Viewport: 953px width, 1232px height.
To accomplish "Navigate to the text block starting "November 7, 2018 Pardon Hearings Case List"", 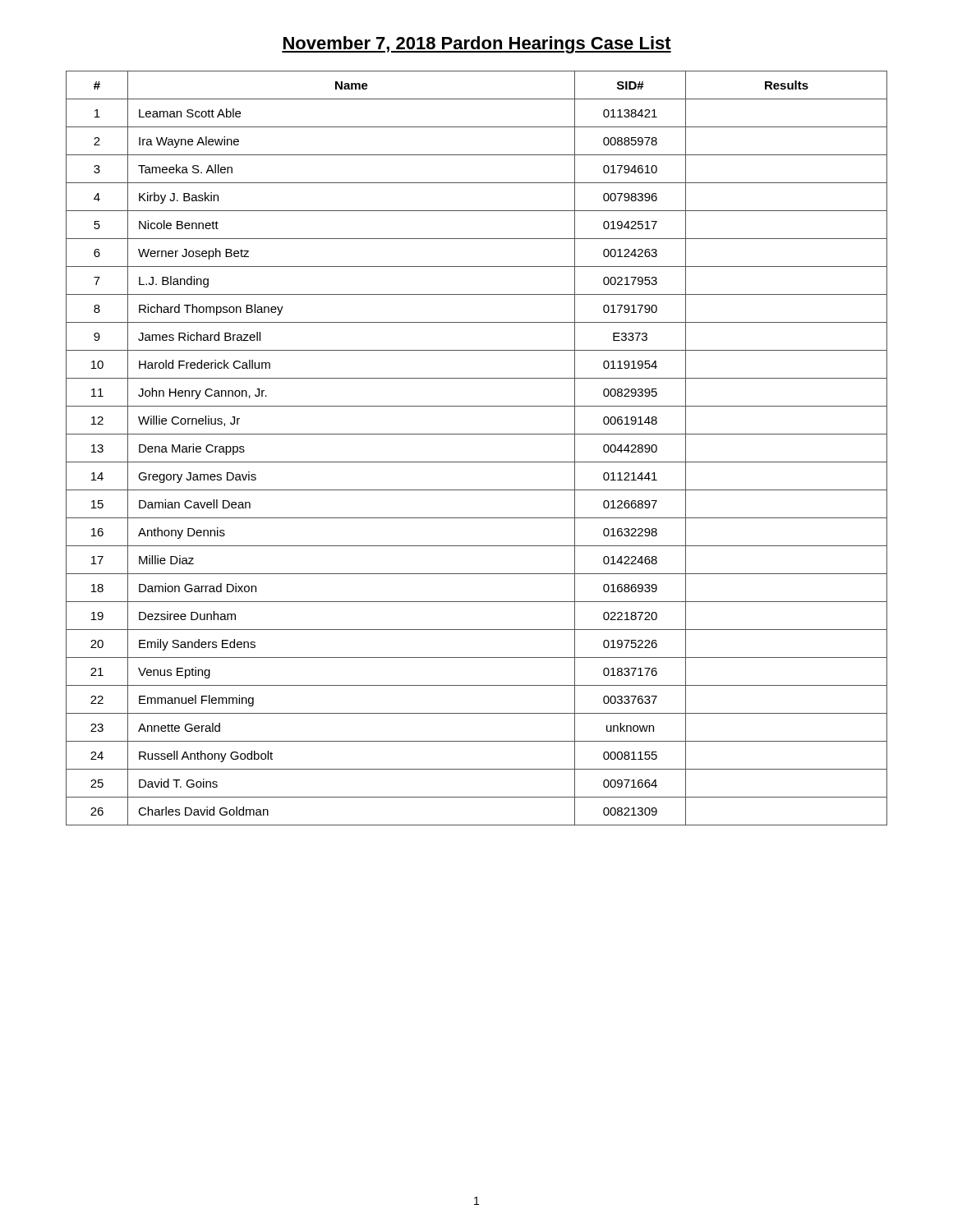I will [x=476, y=43].
